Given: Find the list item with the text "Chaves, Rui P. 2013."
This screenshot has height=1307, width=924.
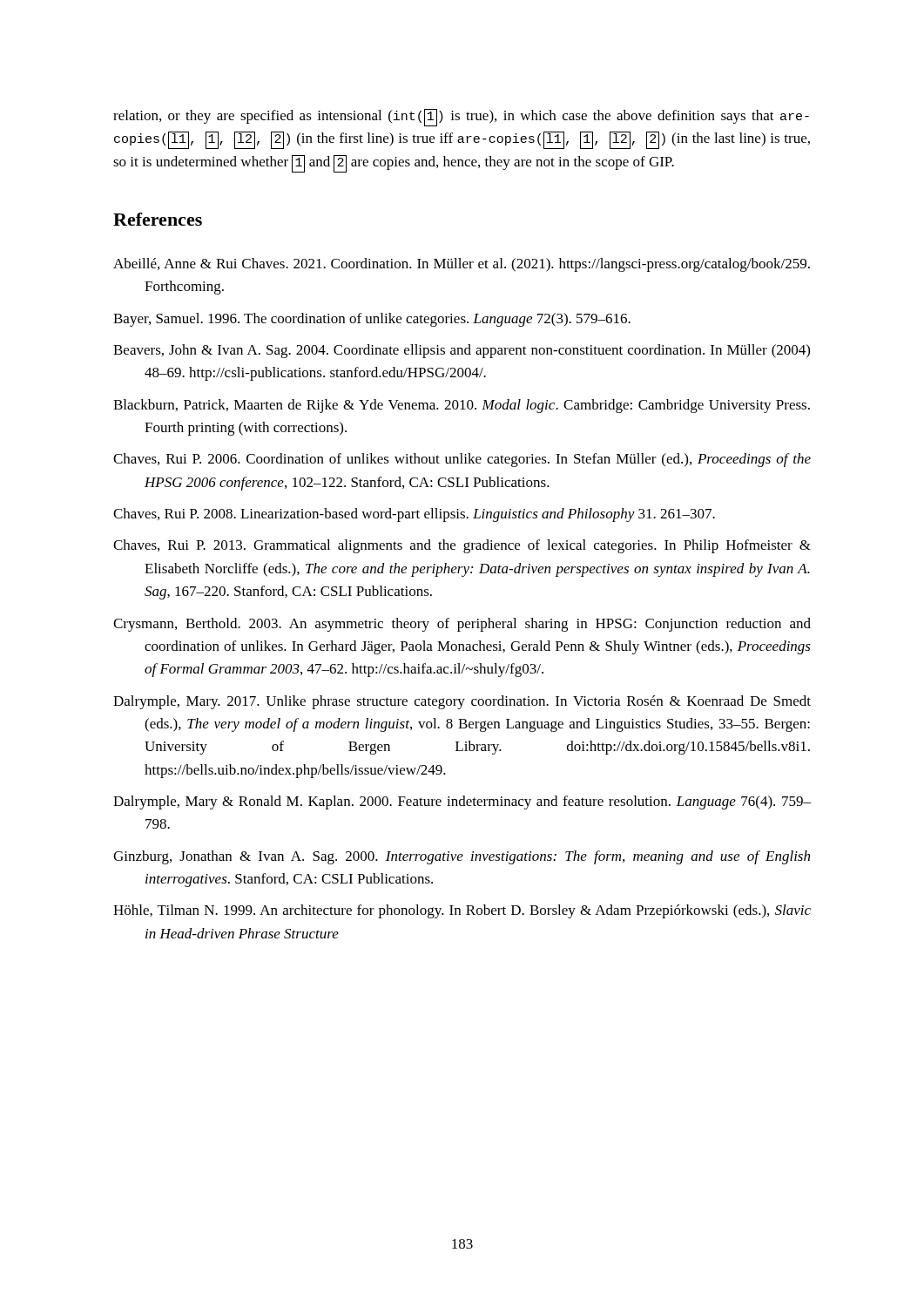Looking at the screenshot, I should coord(462,568).
